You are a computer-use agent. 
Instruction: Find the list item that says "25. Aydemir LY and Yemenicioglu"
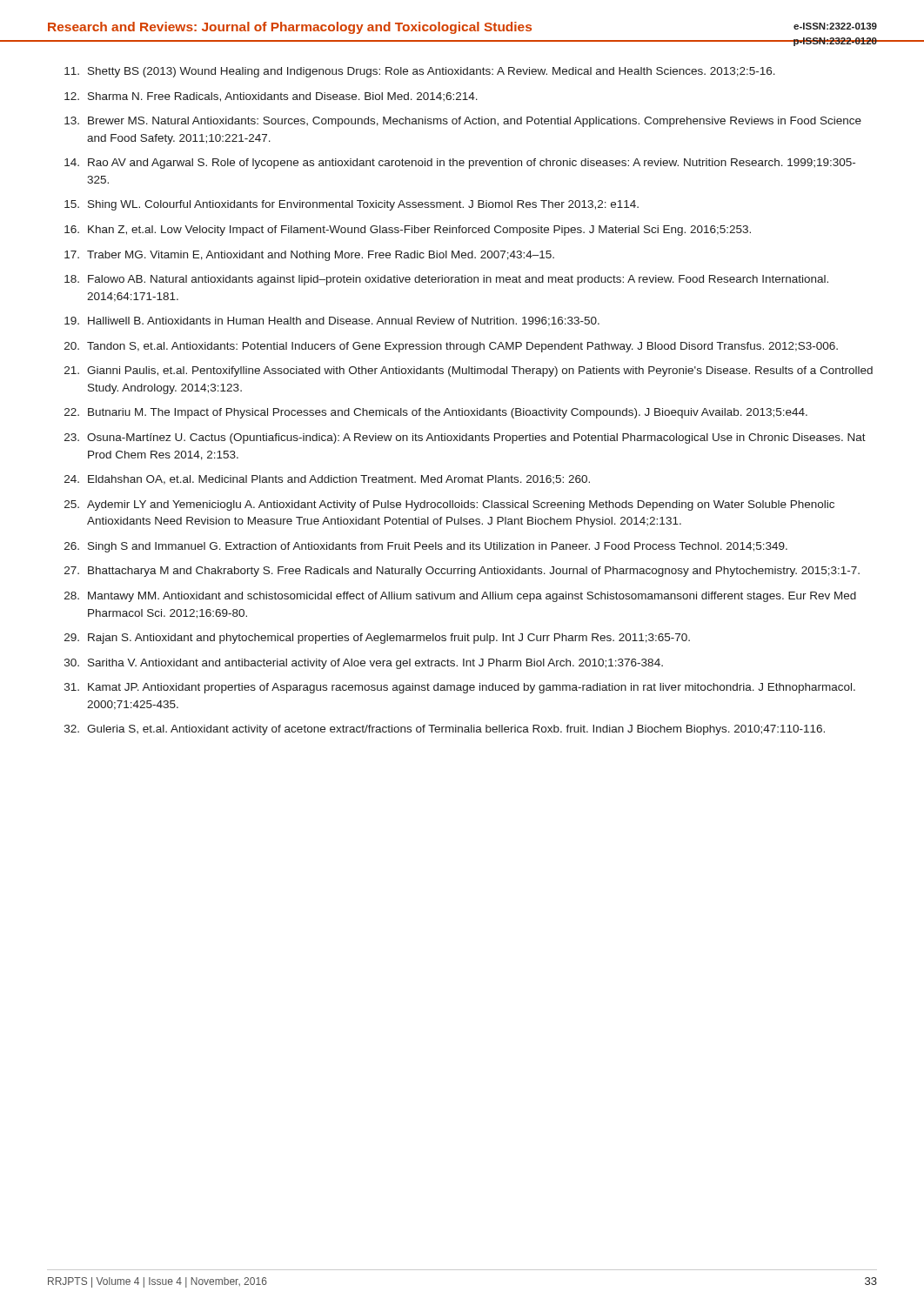coord(462,513)
